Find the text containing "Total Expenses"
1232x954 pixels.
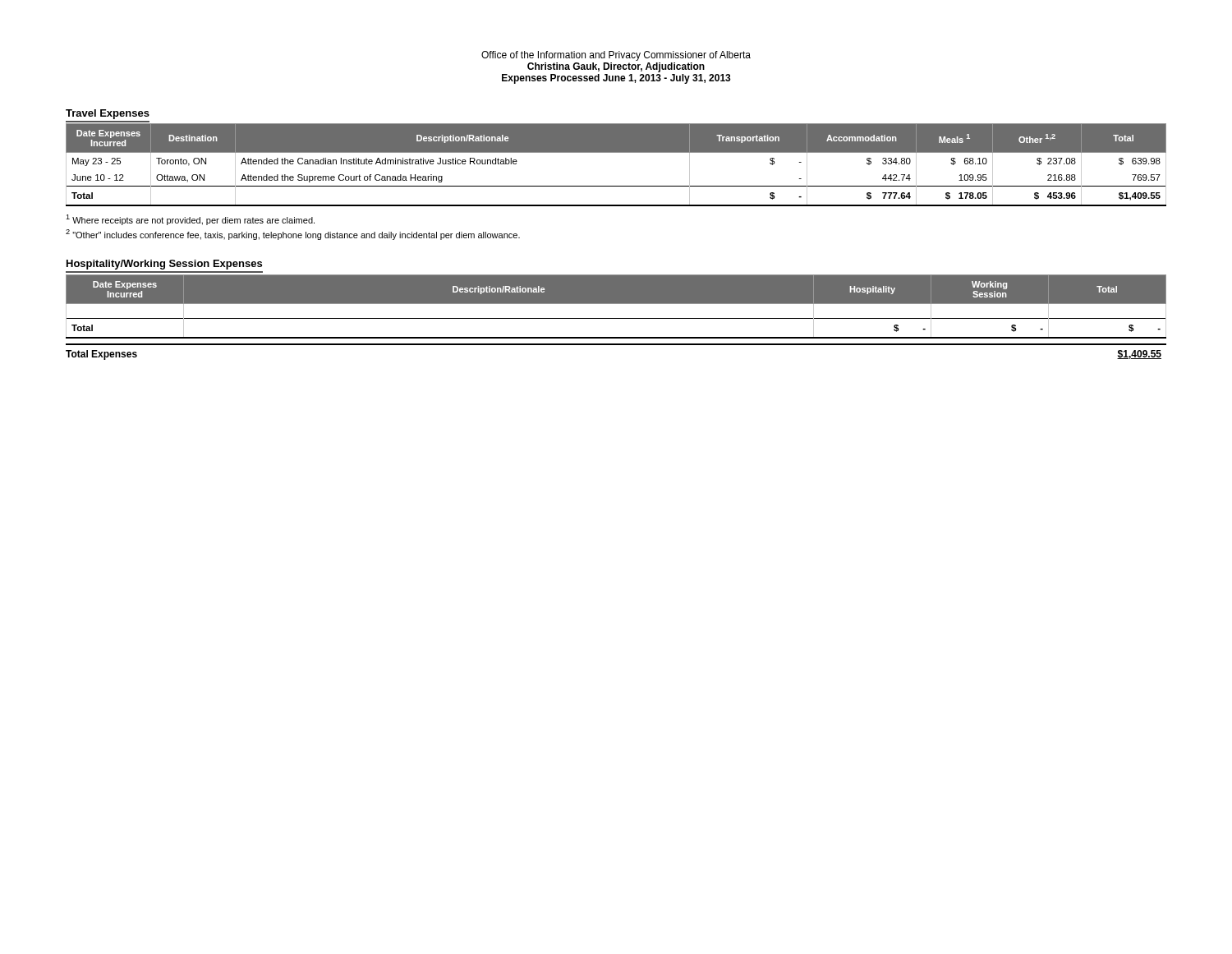coord(101,354)
